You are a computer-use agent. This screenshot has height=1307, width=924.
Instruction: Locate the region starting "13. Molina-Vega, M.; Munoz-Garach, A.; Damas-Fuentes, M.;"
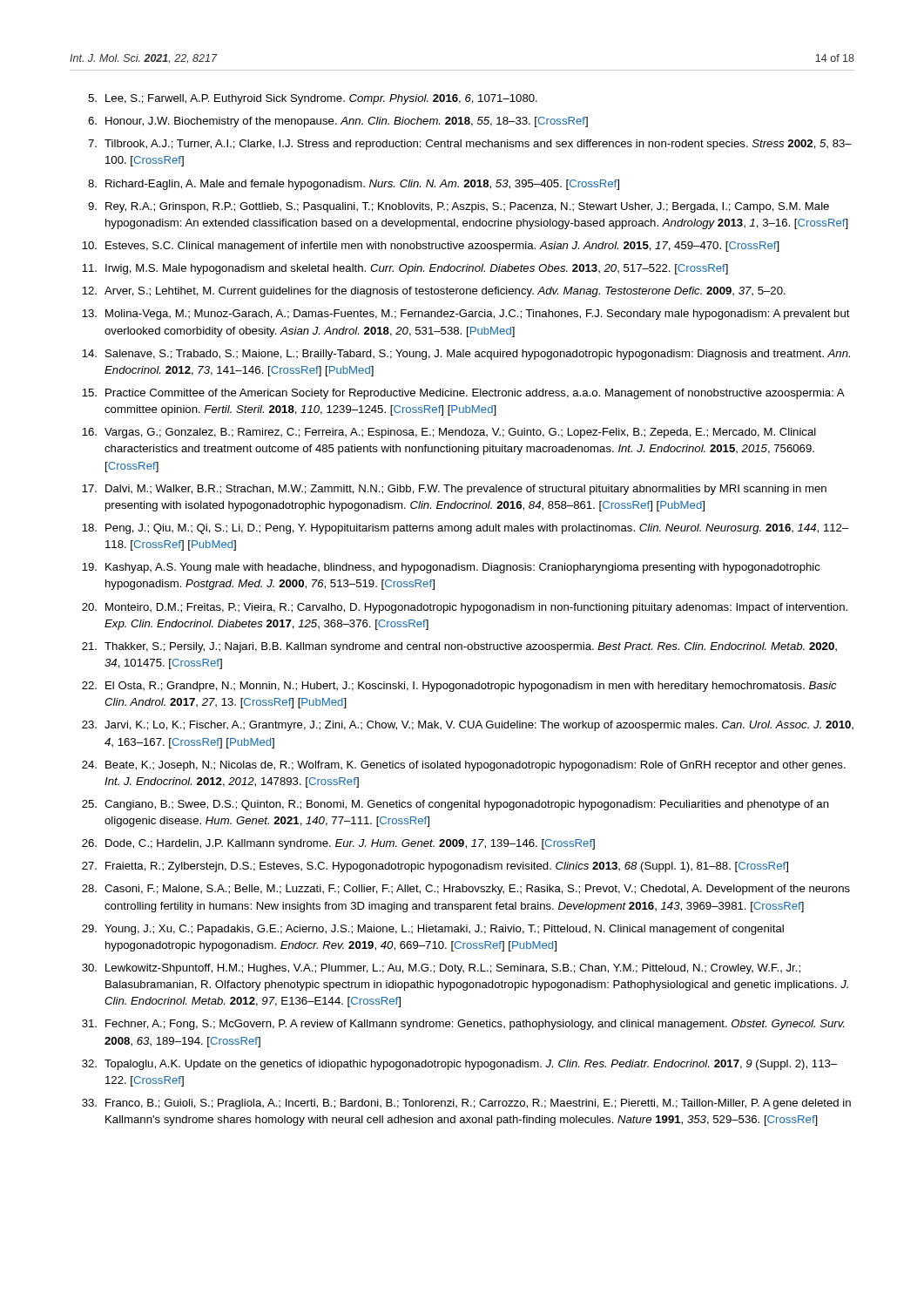click(462, 322)
